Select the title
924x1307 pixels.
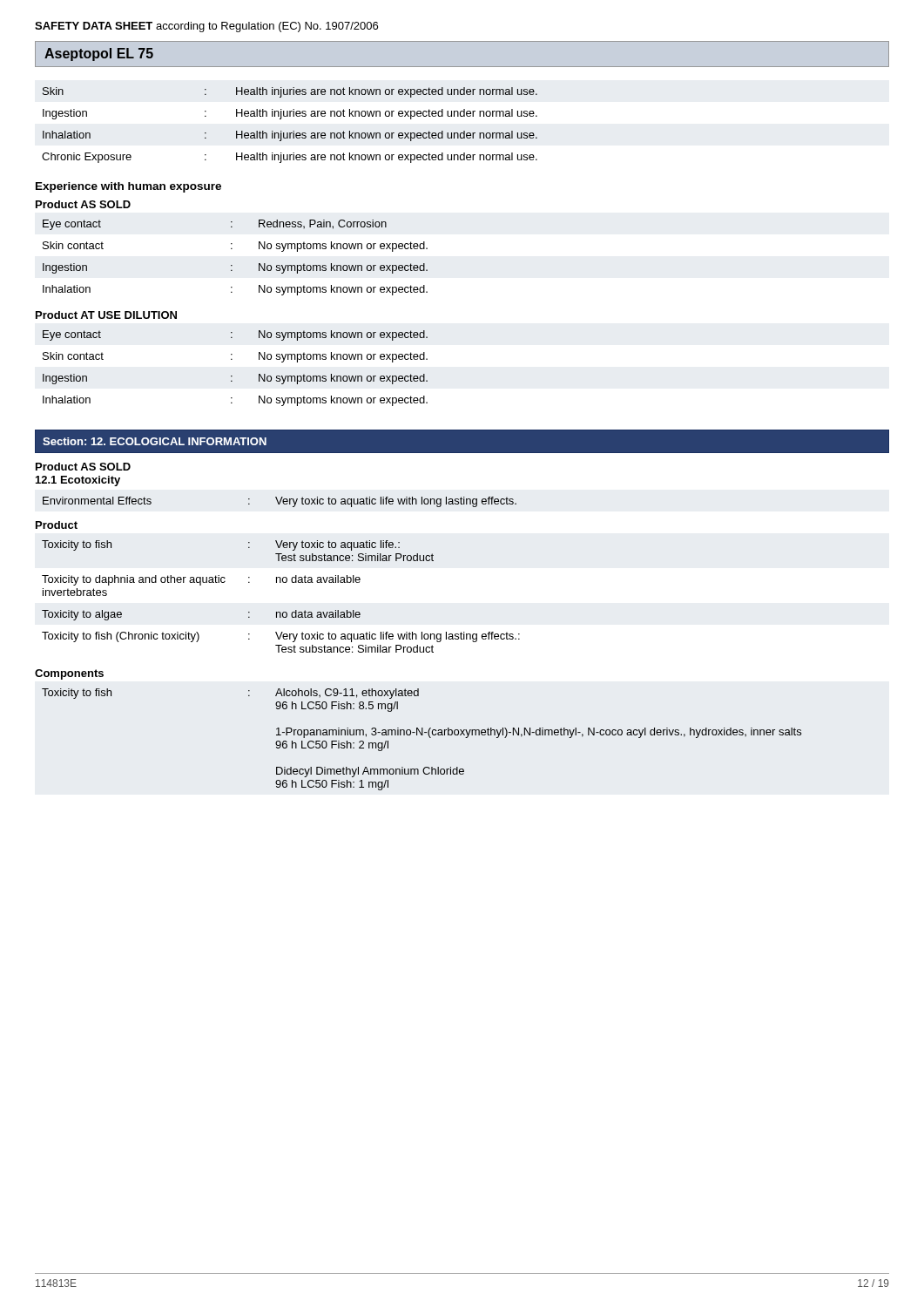(99, 54)
